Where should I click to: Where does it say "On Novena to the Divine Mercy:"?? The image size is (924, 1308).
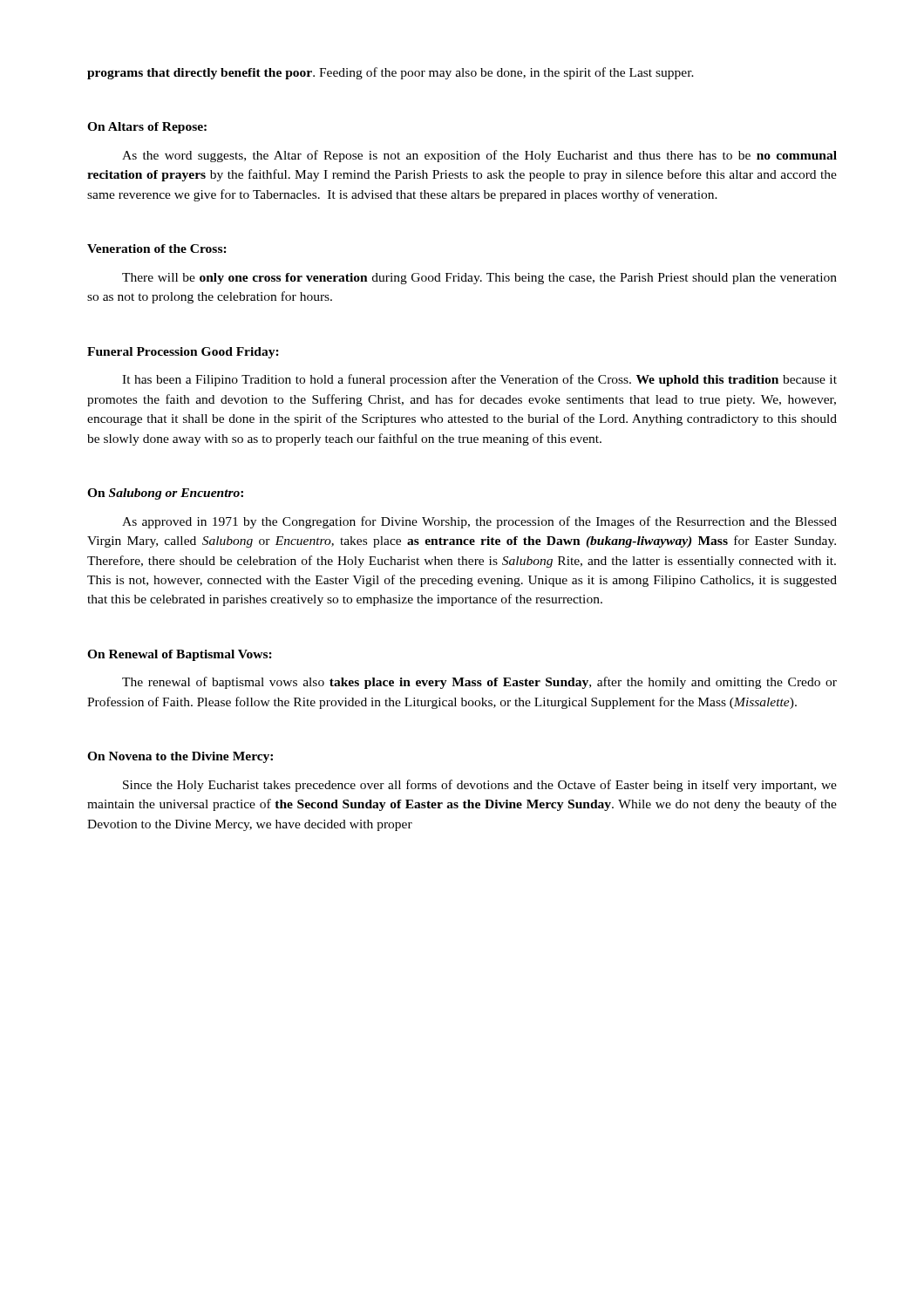180,757
